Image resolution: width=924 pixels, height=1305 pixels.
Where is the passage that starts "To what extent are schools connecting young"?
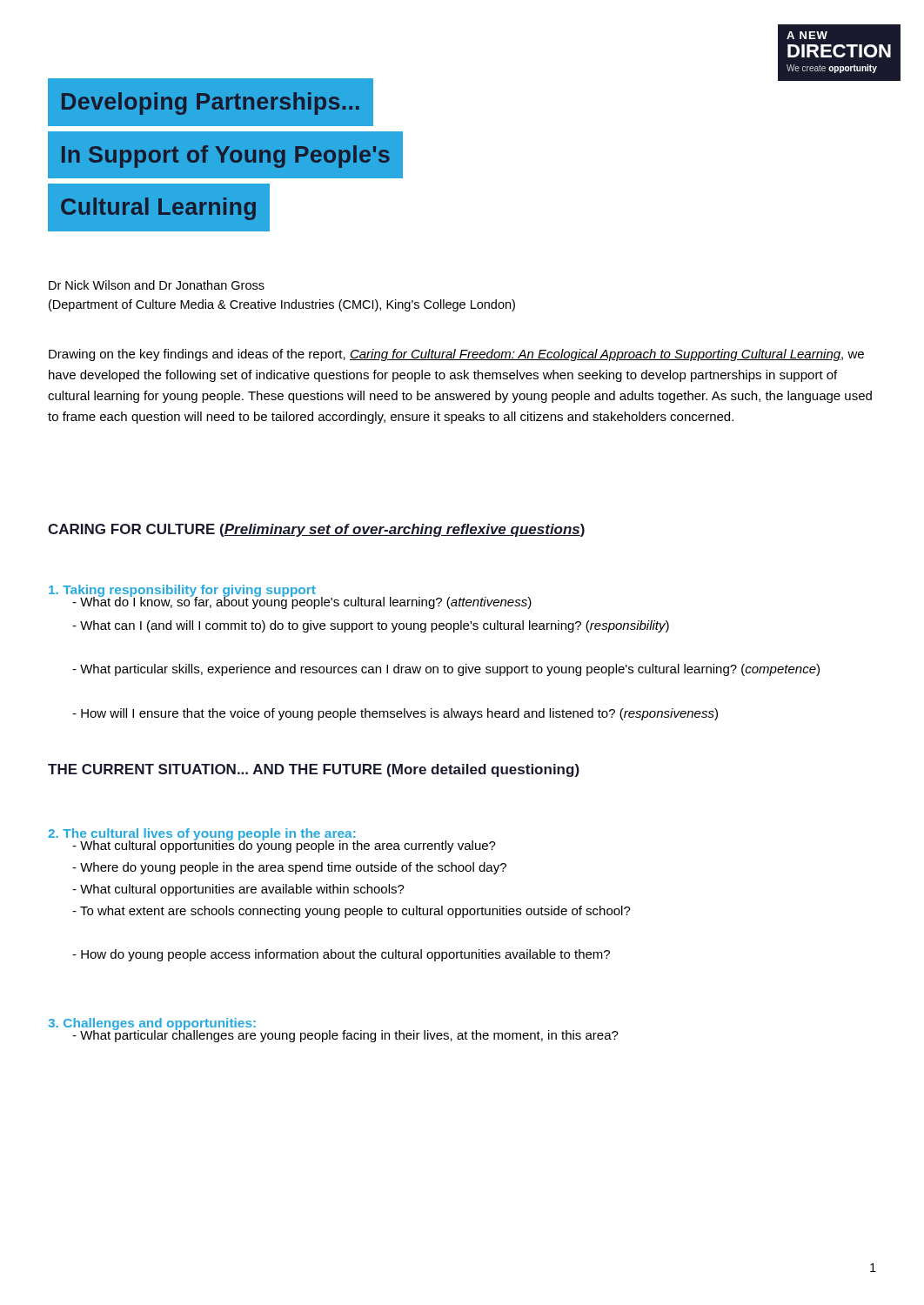click(x=474, y=911)
